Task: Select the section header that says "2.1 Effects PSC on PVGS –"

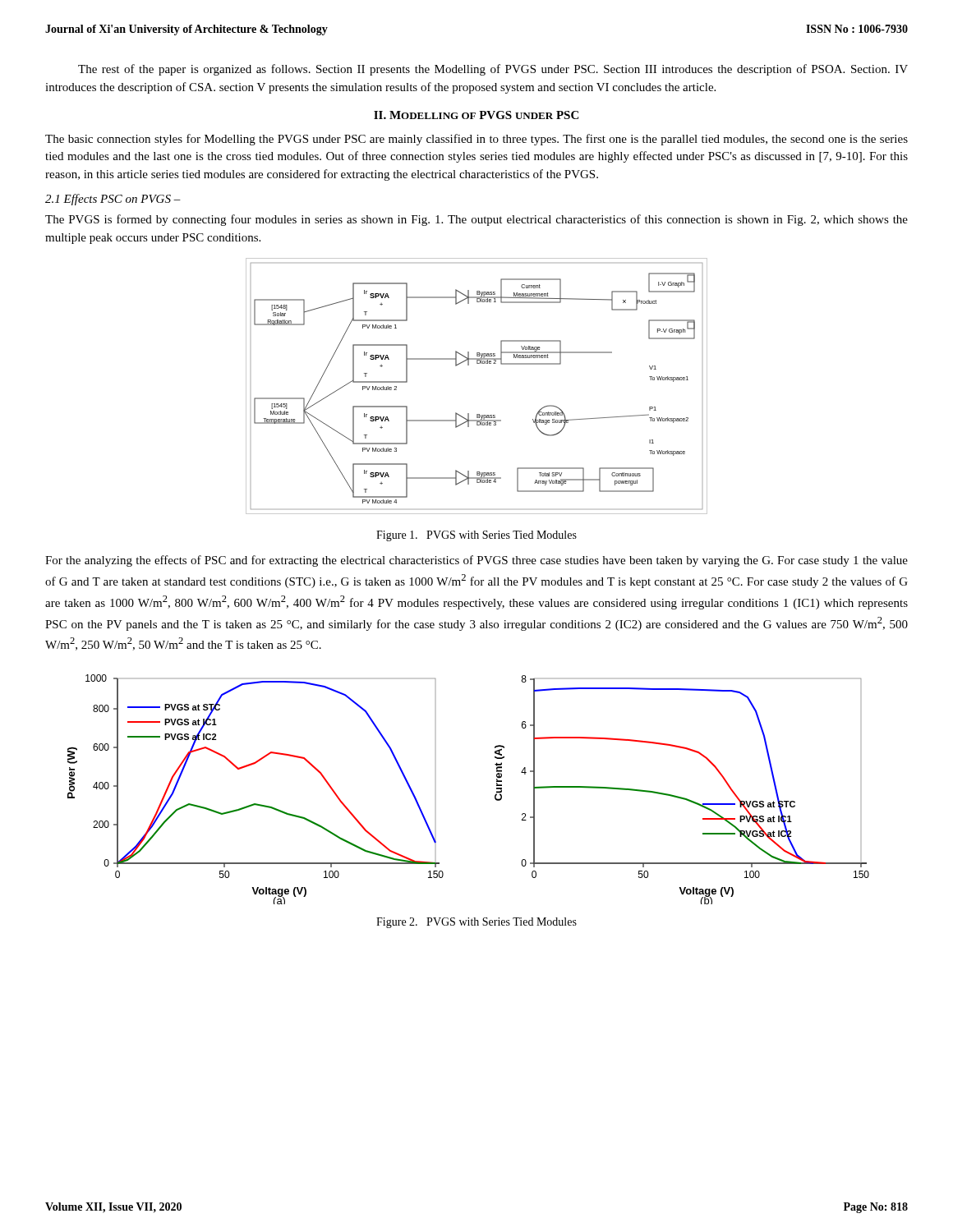Action: [113, 199]
